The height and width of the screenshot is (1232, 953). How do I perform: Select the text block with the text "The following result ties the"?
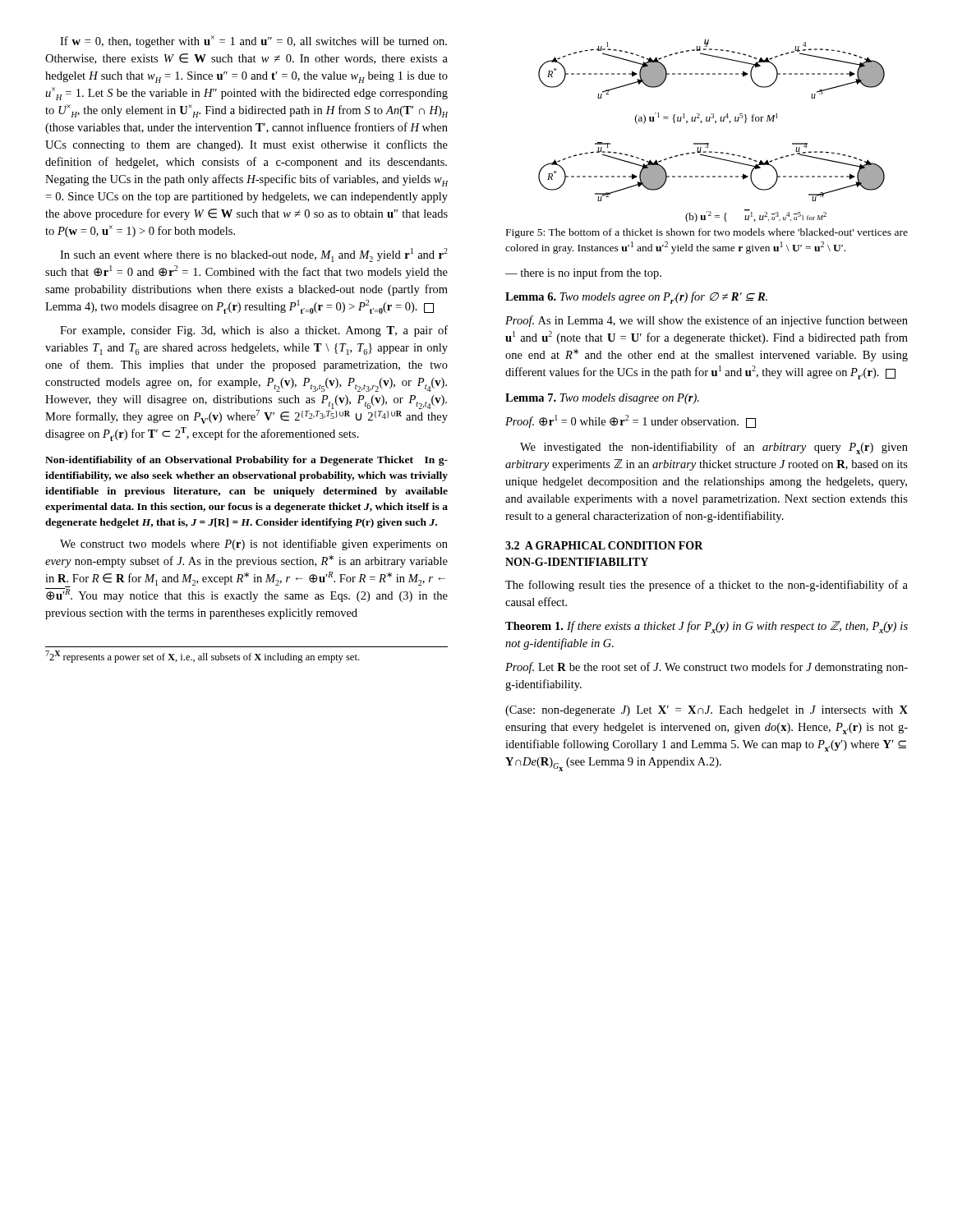click(x=707, y=594)
